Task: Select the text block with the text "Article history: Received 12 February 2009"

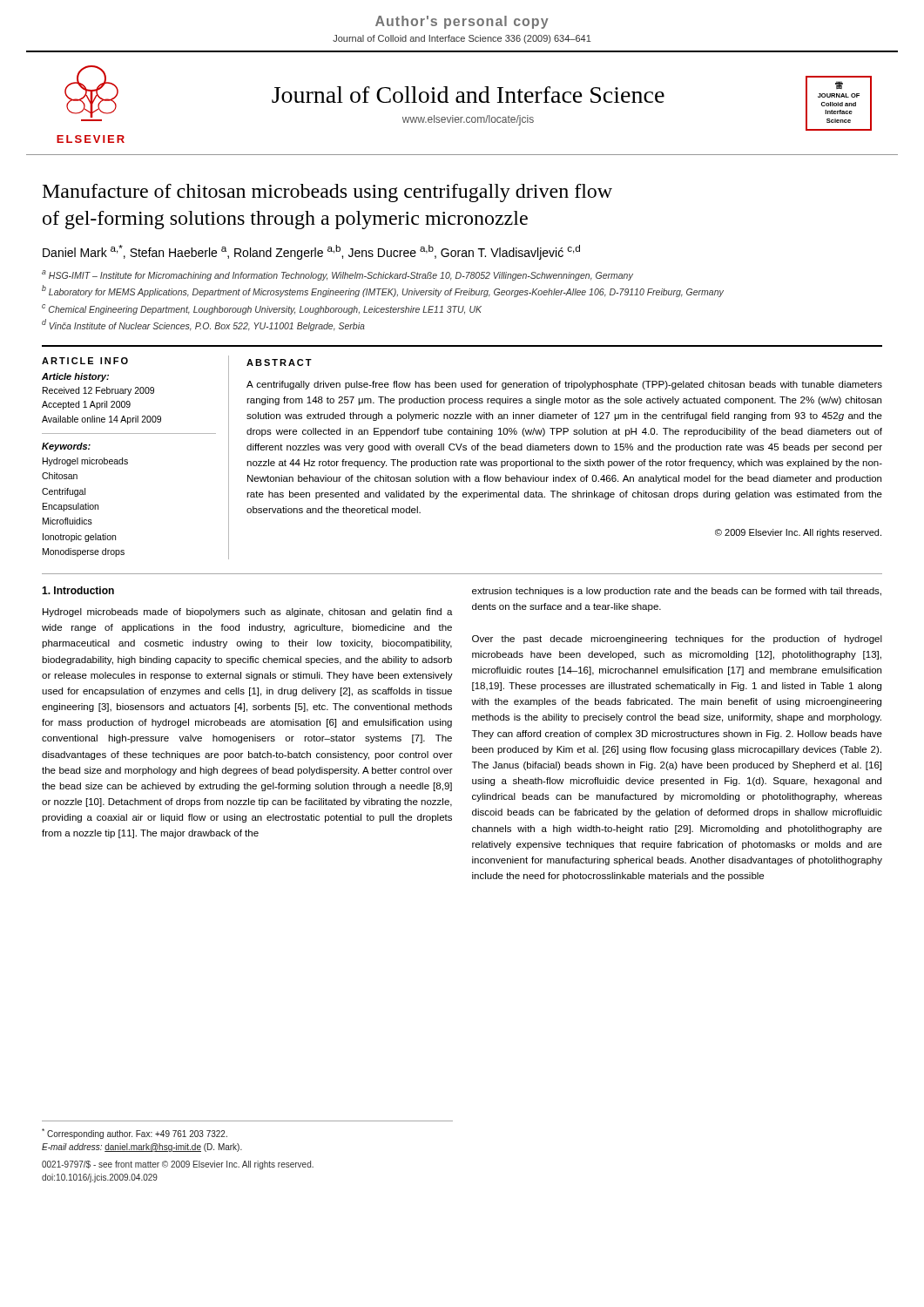Action: click(x=129, y=399)
